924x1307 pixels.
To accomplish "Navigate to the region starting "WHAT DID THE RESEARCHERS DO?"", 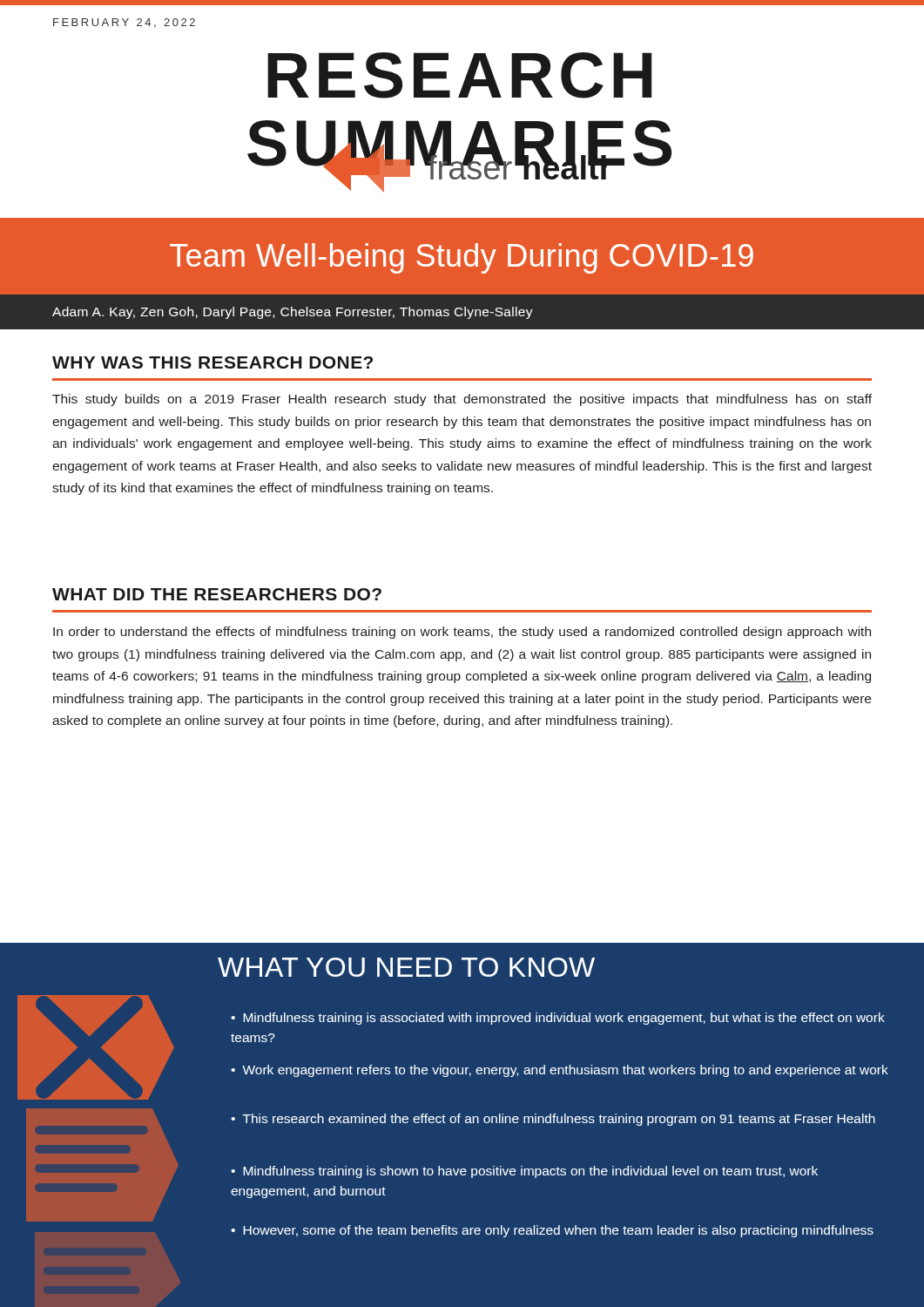I will coord(462,598).
